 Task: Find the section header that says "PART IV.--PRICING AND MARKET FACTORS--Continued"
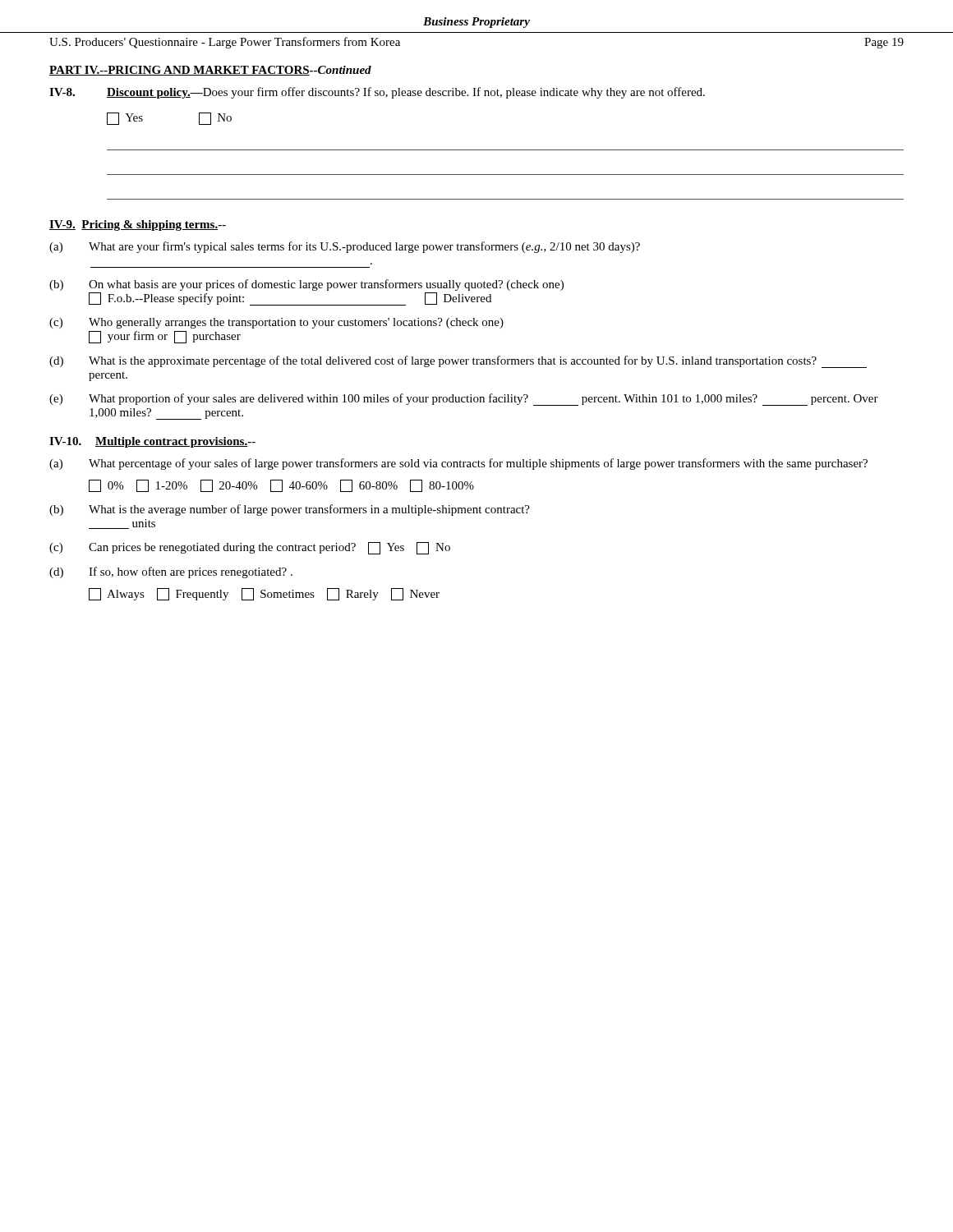click(x=210, y=70)
